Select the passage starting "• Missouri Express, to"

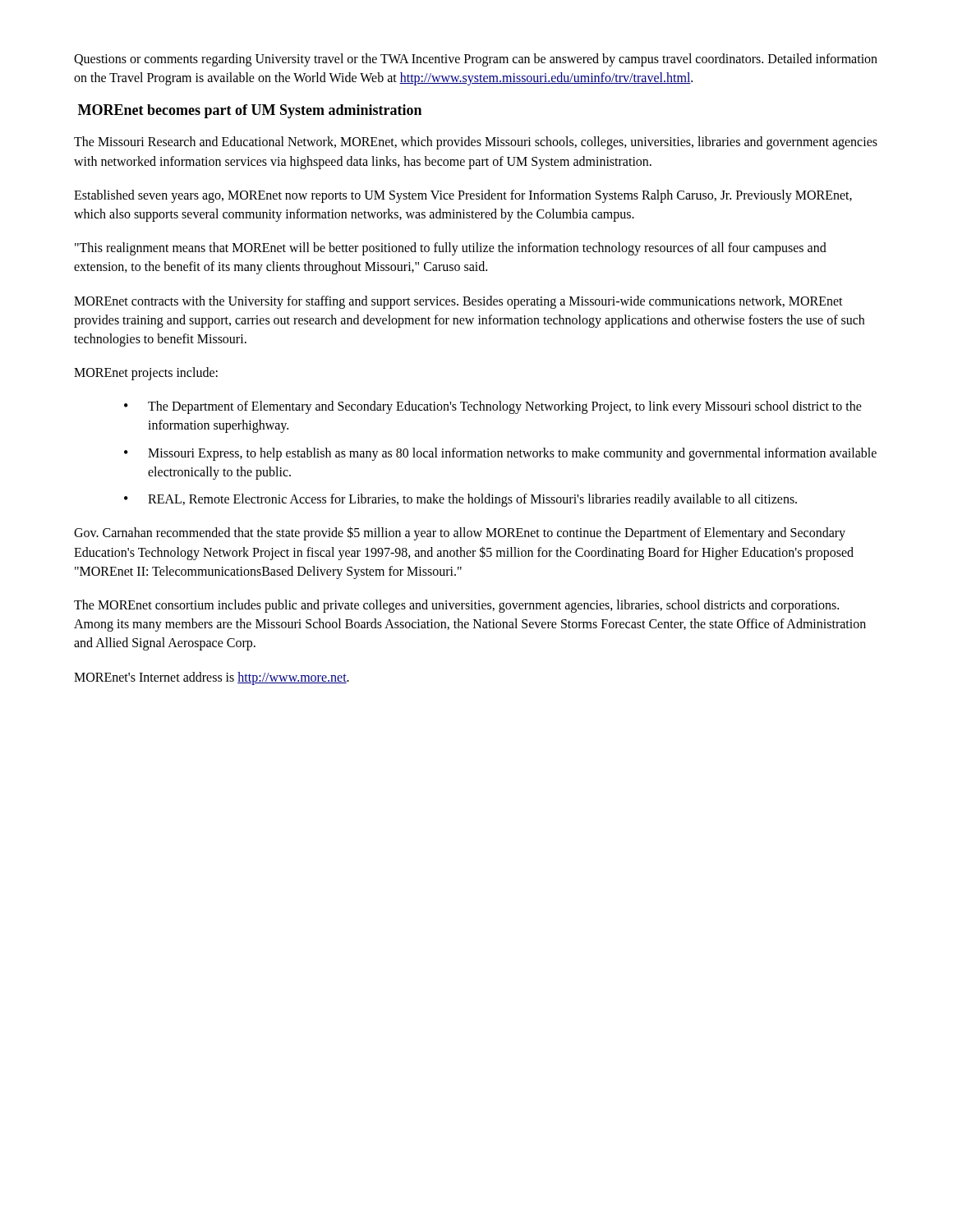tap(501, 462)
